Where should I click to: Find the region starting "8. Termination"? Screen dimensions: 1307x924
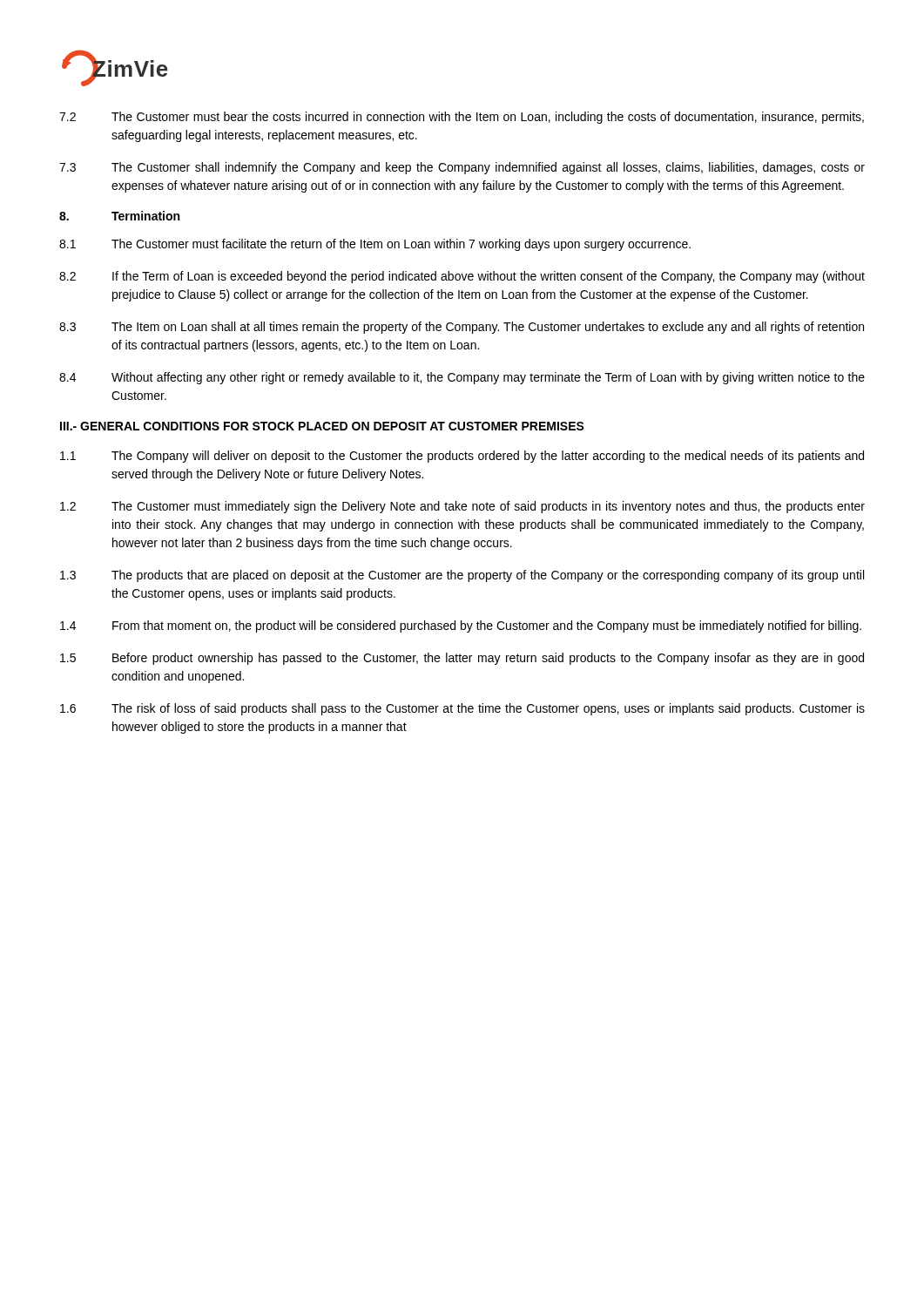point(120,216)
